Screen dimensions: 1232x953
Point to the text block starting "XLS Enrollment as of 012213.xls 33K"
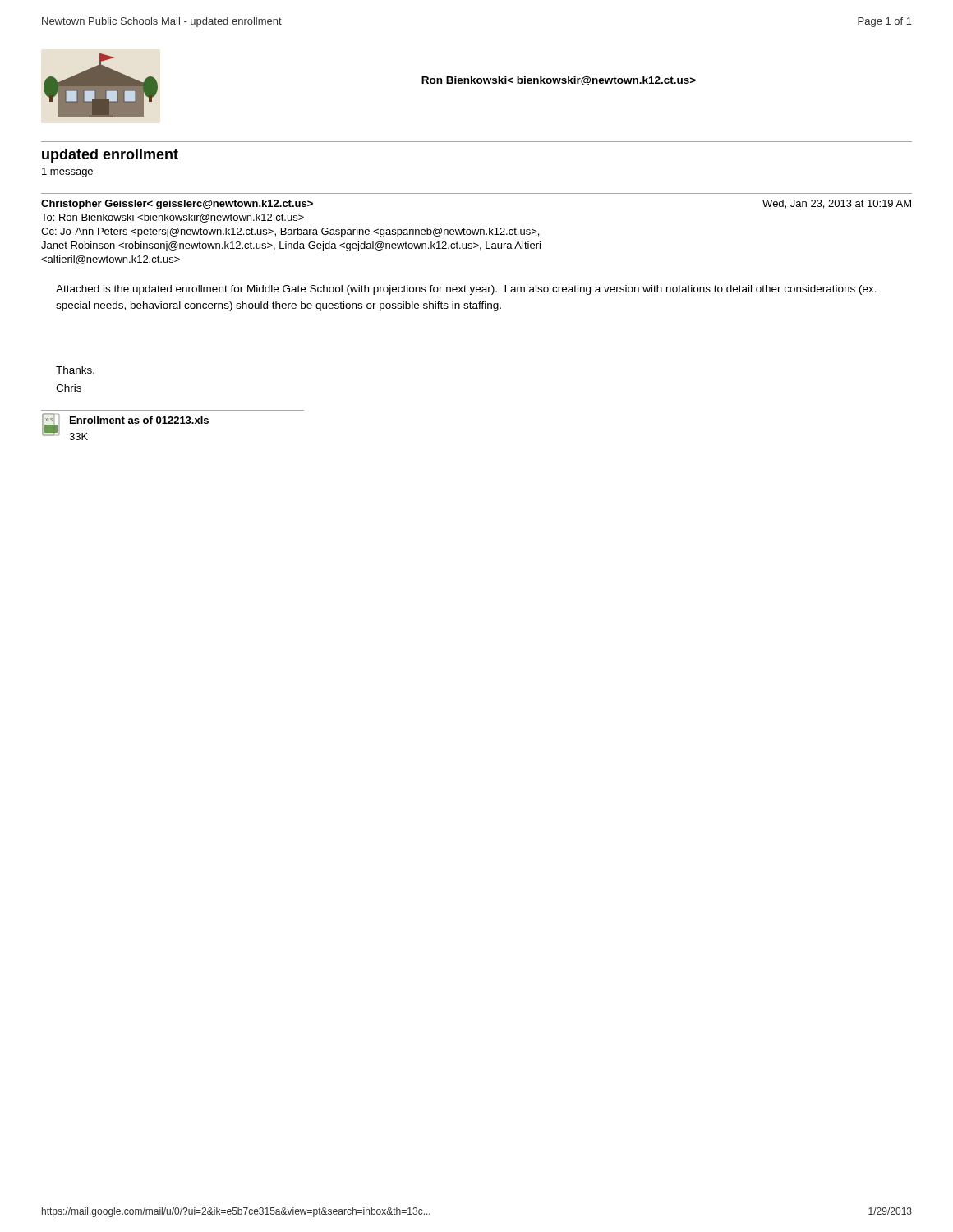[125, 428]
